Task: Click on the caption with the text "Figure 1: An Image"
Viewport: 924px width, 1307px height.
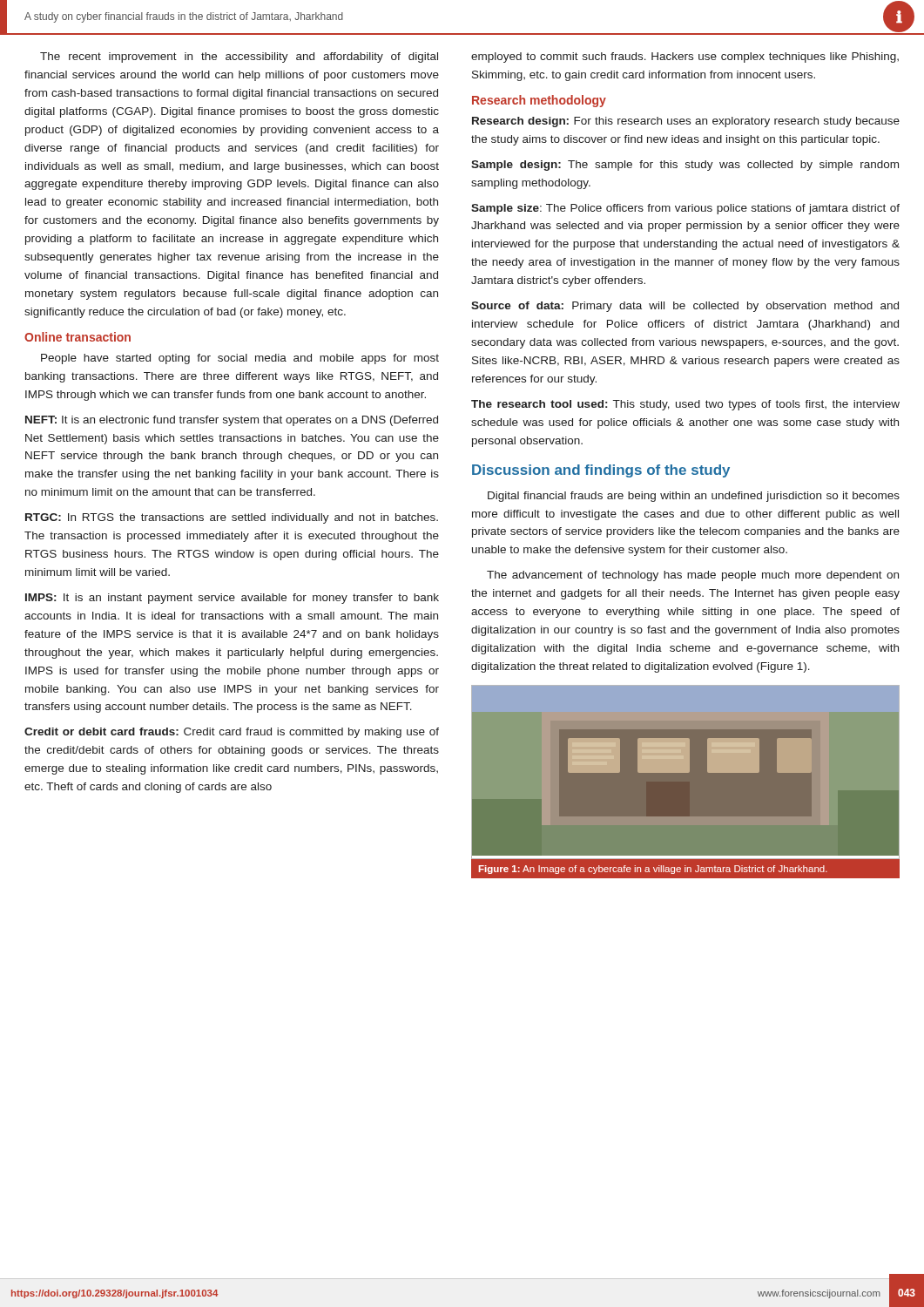Action: pyautogui.click(x=653, y=869)
